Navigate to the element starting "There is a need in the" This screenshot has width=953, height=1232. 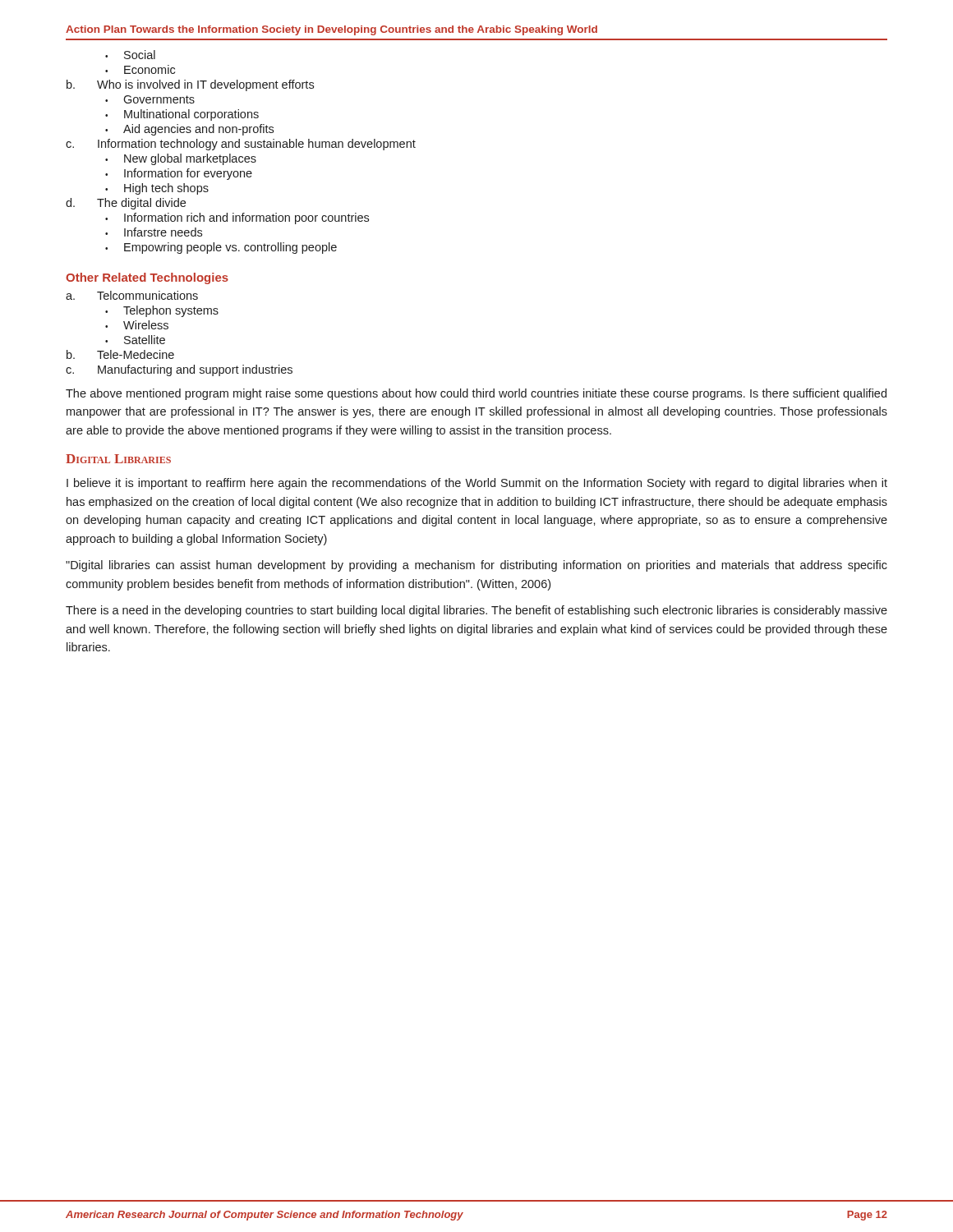coord(476,629)
